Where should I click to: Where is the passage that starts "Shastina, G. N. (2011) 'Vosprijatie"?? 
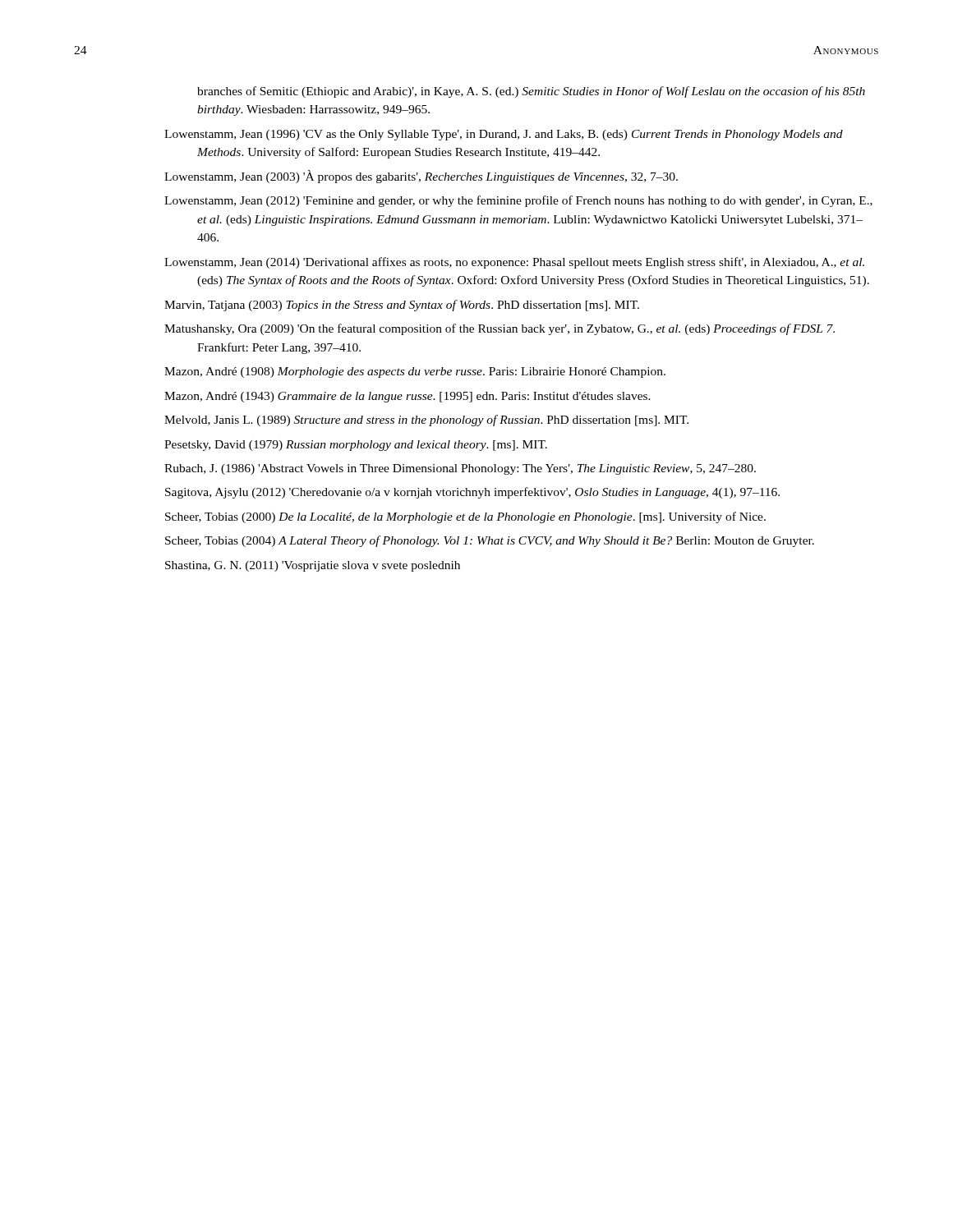pos(312,565)
